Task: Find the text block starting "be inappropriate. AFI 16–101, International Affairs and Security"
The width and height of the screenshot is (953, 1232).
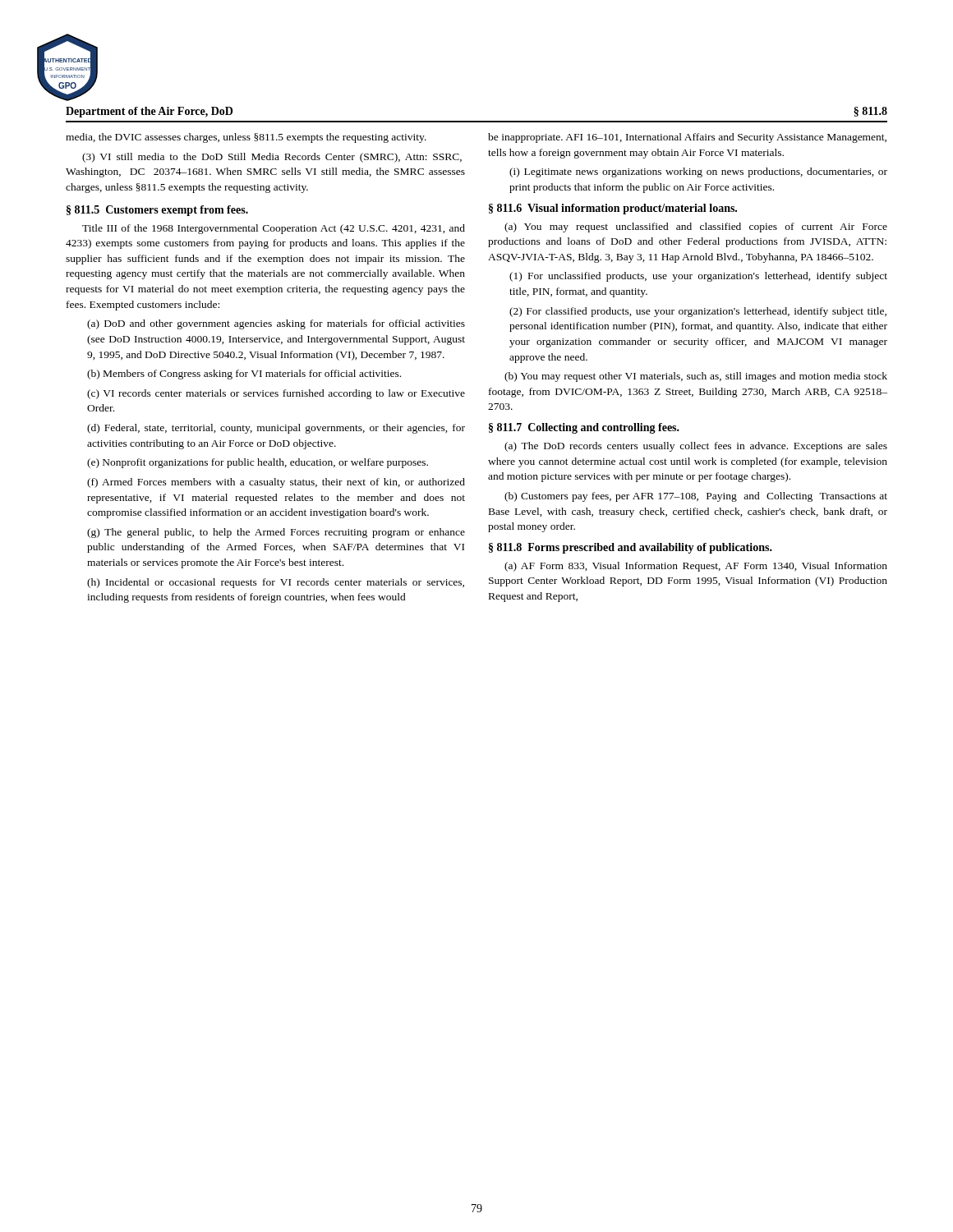Action: [688, 145]
